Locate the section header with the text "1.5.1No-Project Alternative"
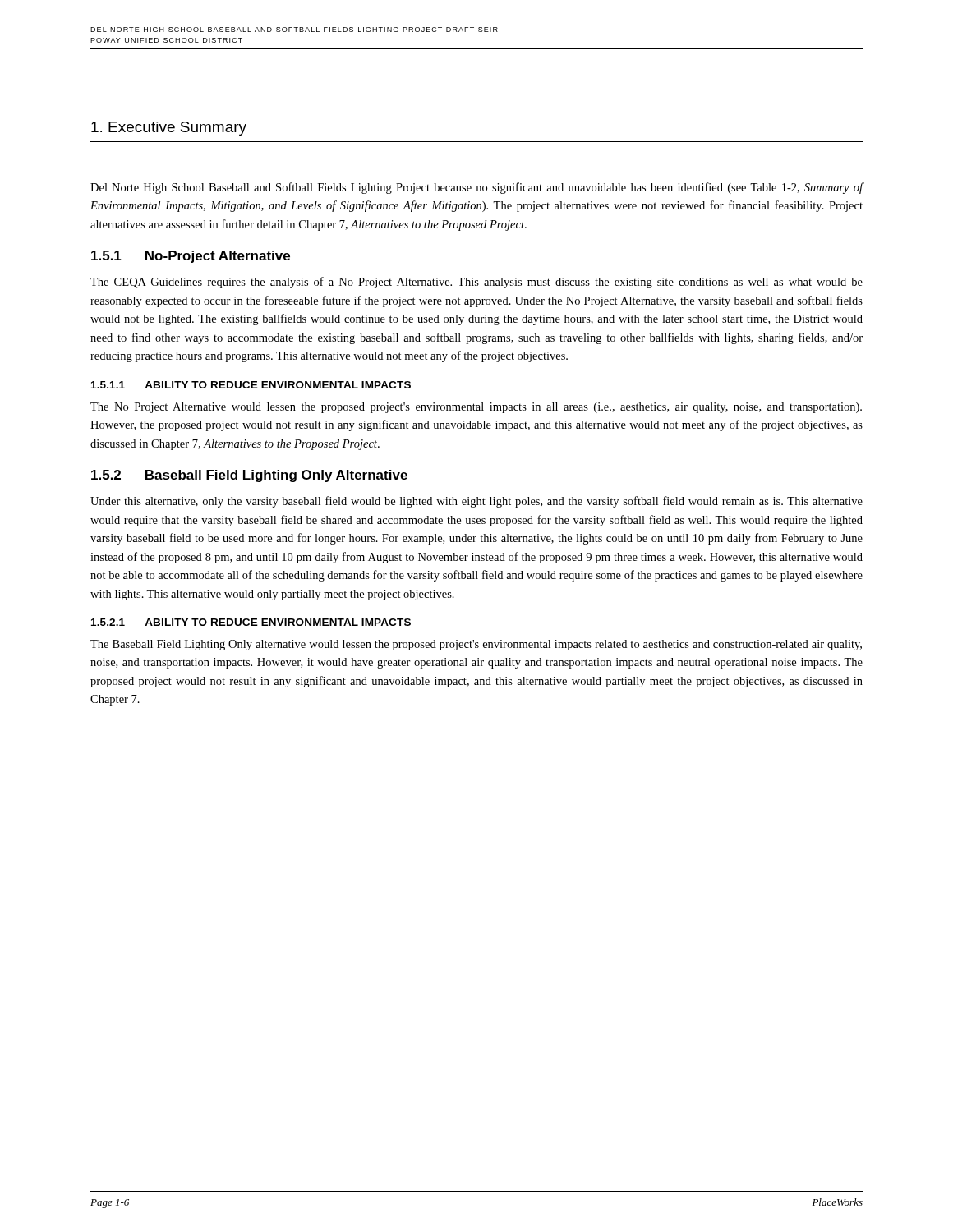Image resolution: width=953 pixels, height=1232 pixels. click(x=191, y=257)
